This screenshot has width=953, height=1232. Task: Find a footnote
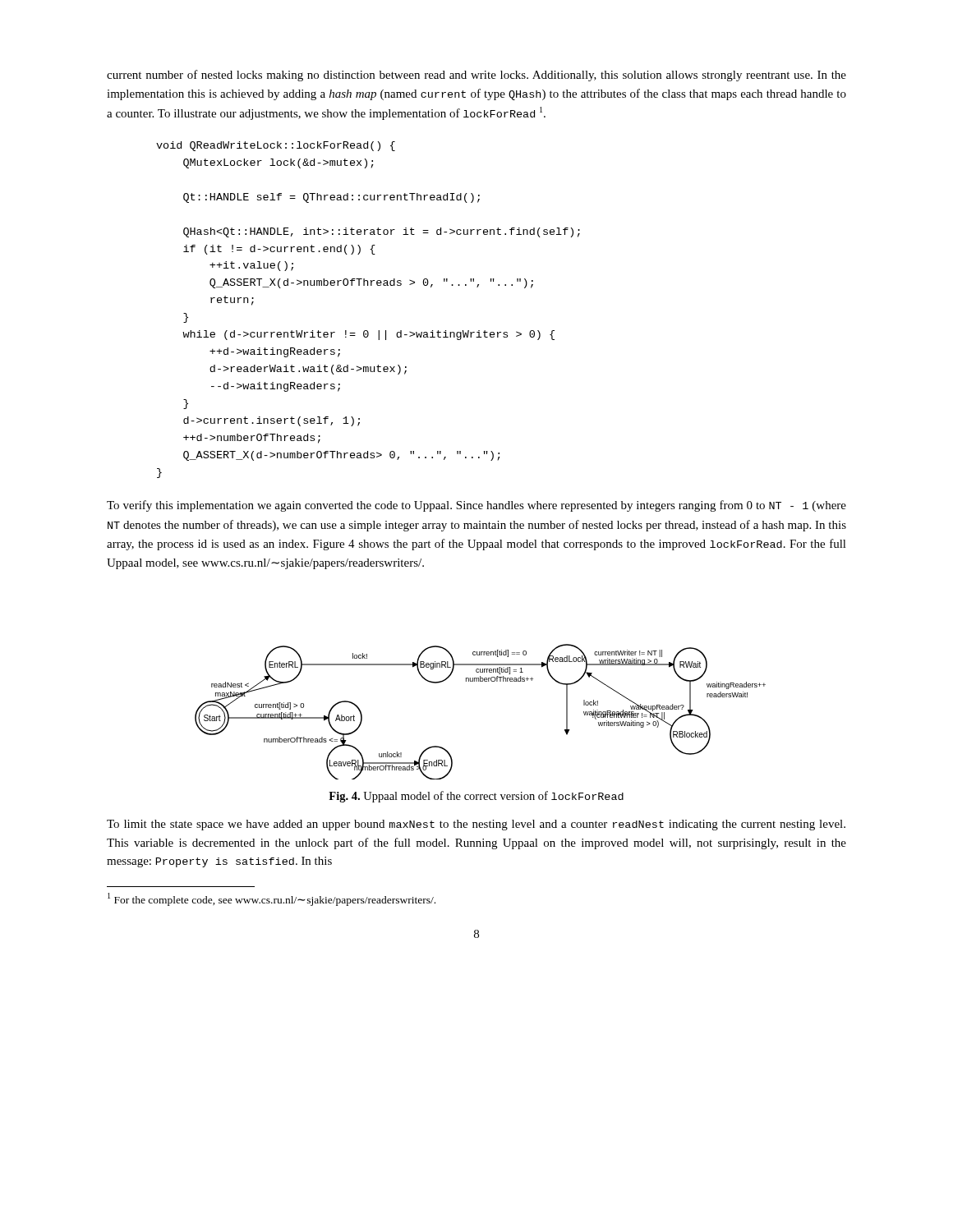272,898
